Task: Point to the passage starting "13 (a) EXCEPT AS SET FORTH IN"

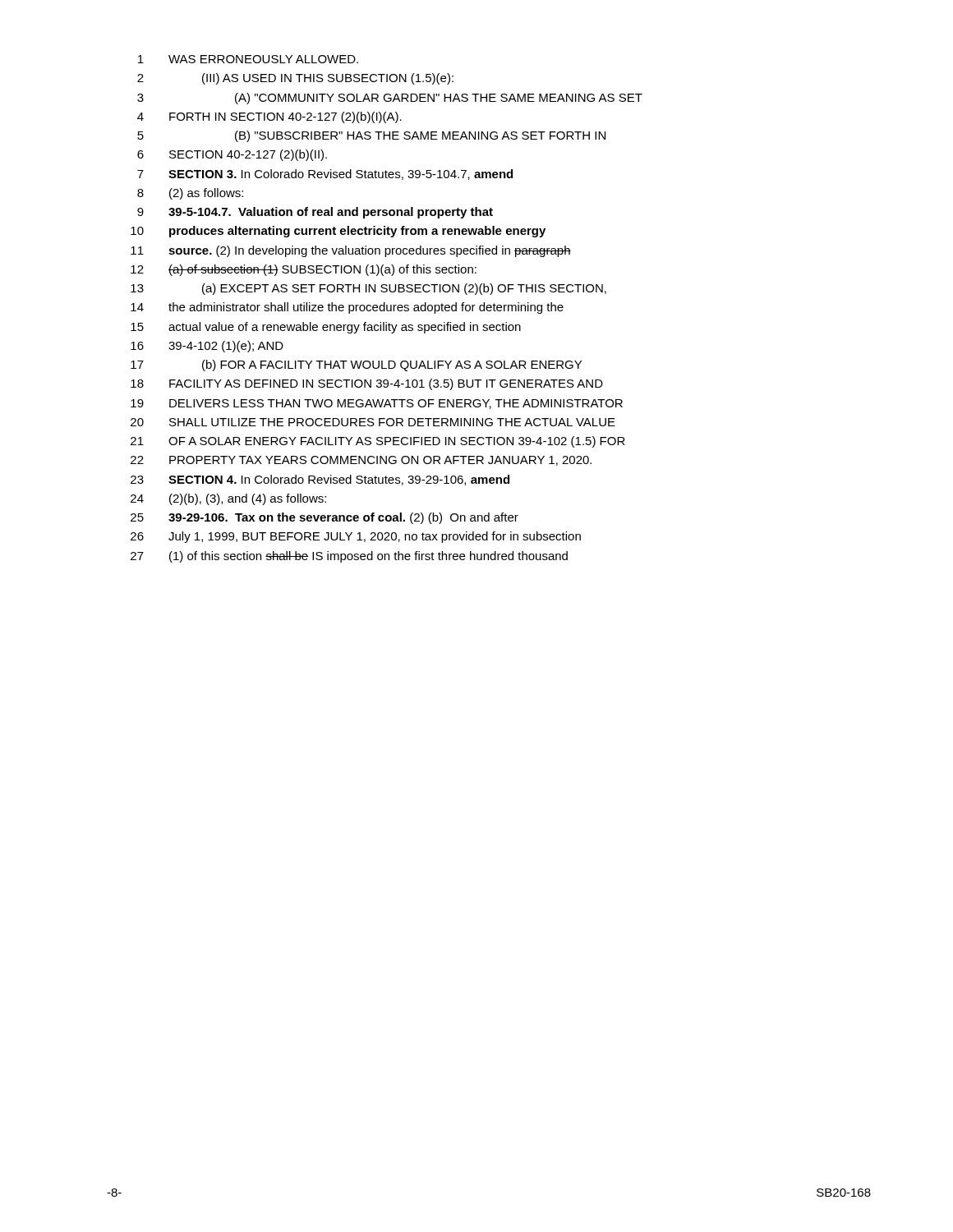Action: coord(489,288)
